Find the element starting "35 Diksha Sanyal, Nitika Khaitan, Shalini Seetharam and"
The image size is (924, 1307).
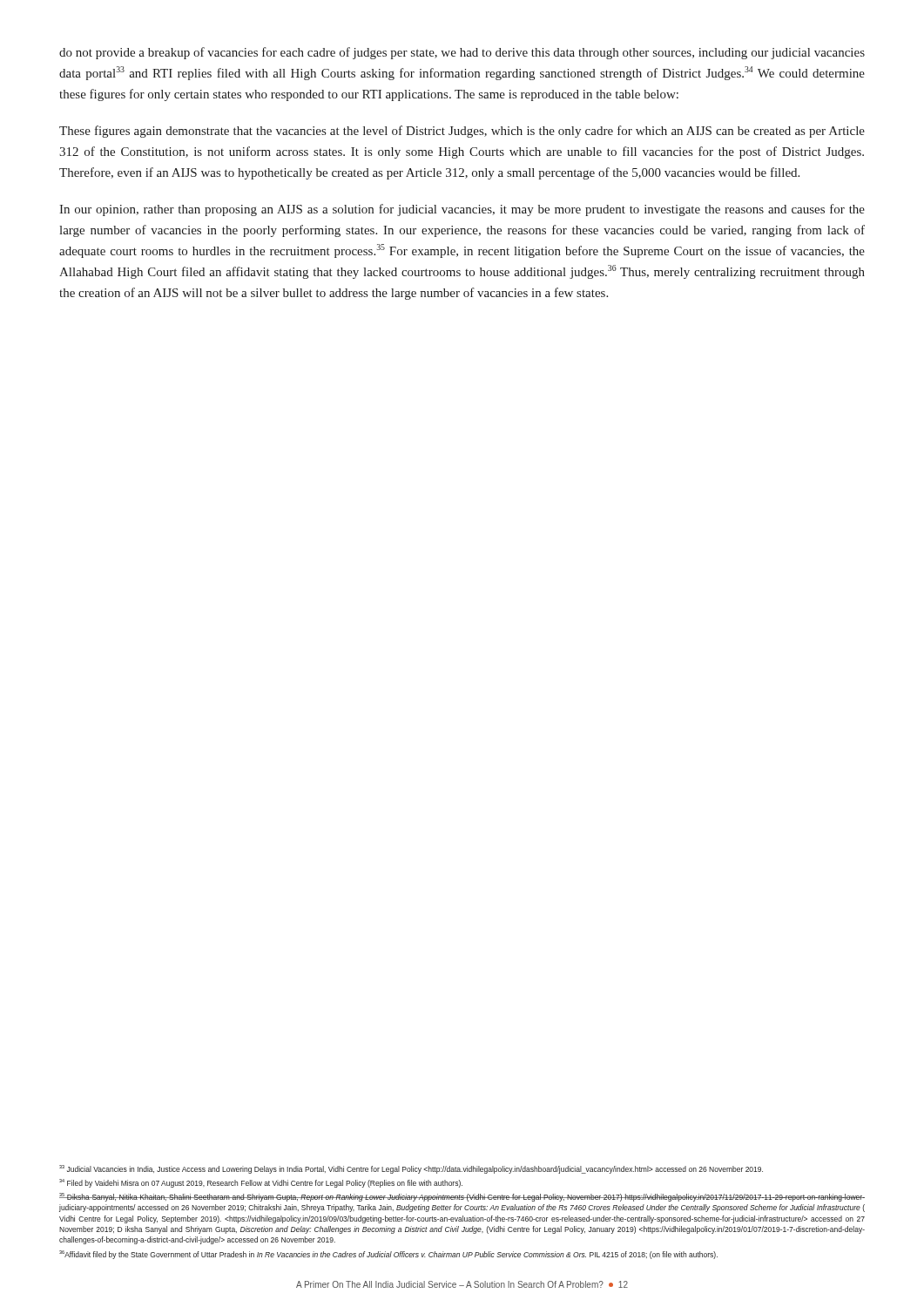462,1218
